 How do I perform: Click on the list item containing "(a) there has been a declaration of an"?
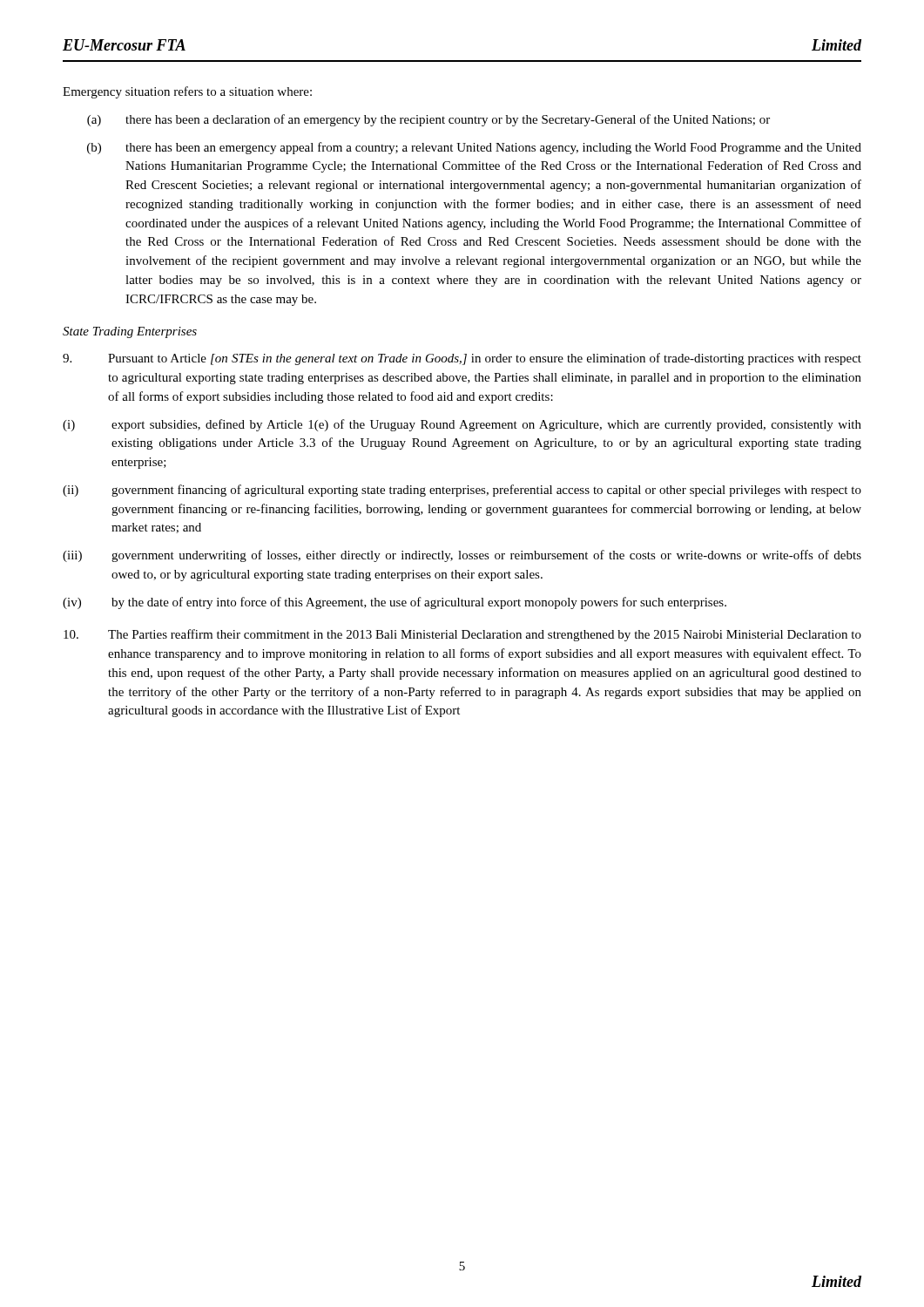pyautogui.click(x=462, y=120)
